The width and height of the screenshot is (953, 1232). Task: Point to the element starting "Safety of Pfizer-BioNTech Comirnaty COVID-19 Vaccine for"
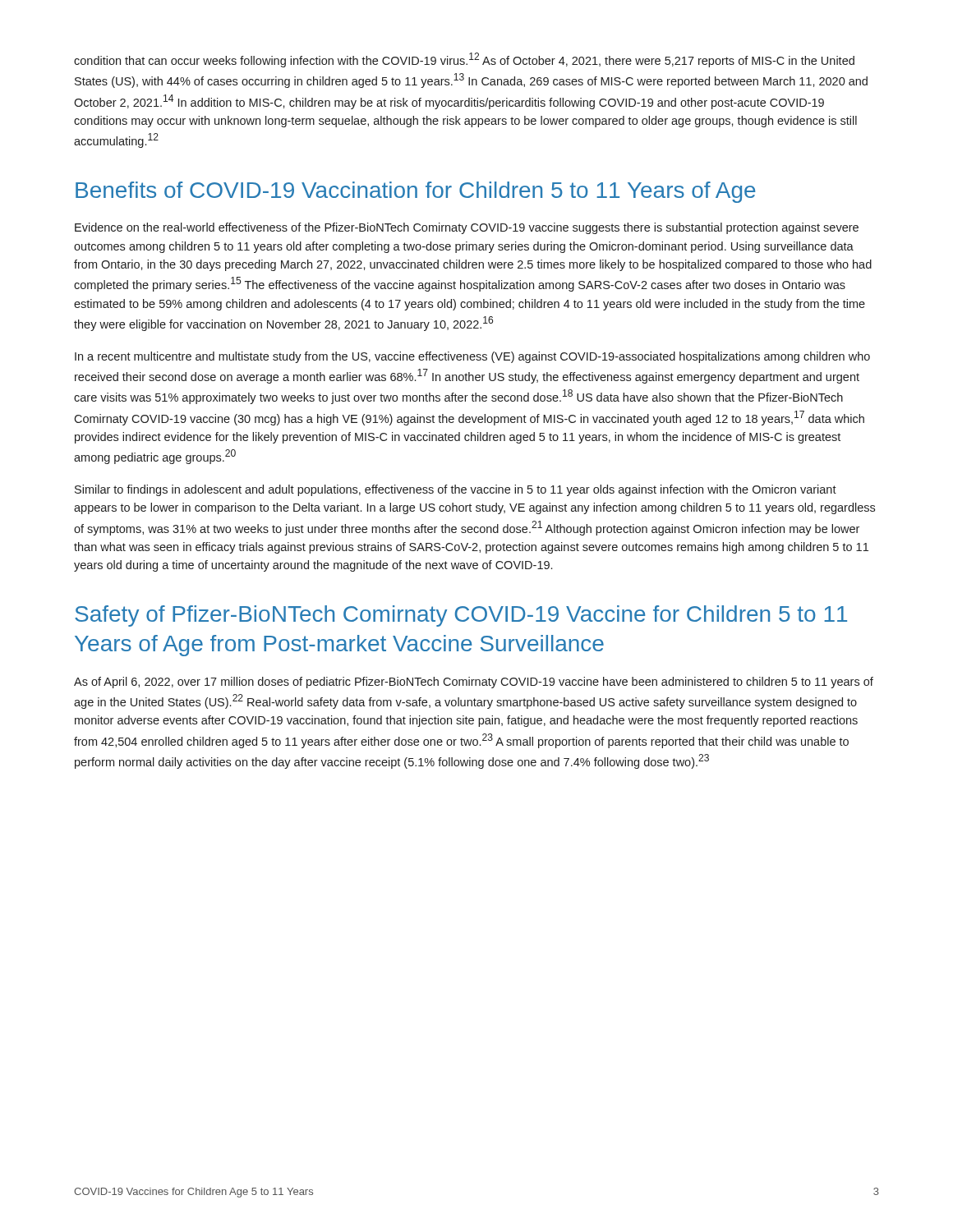461,629
